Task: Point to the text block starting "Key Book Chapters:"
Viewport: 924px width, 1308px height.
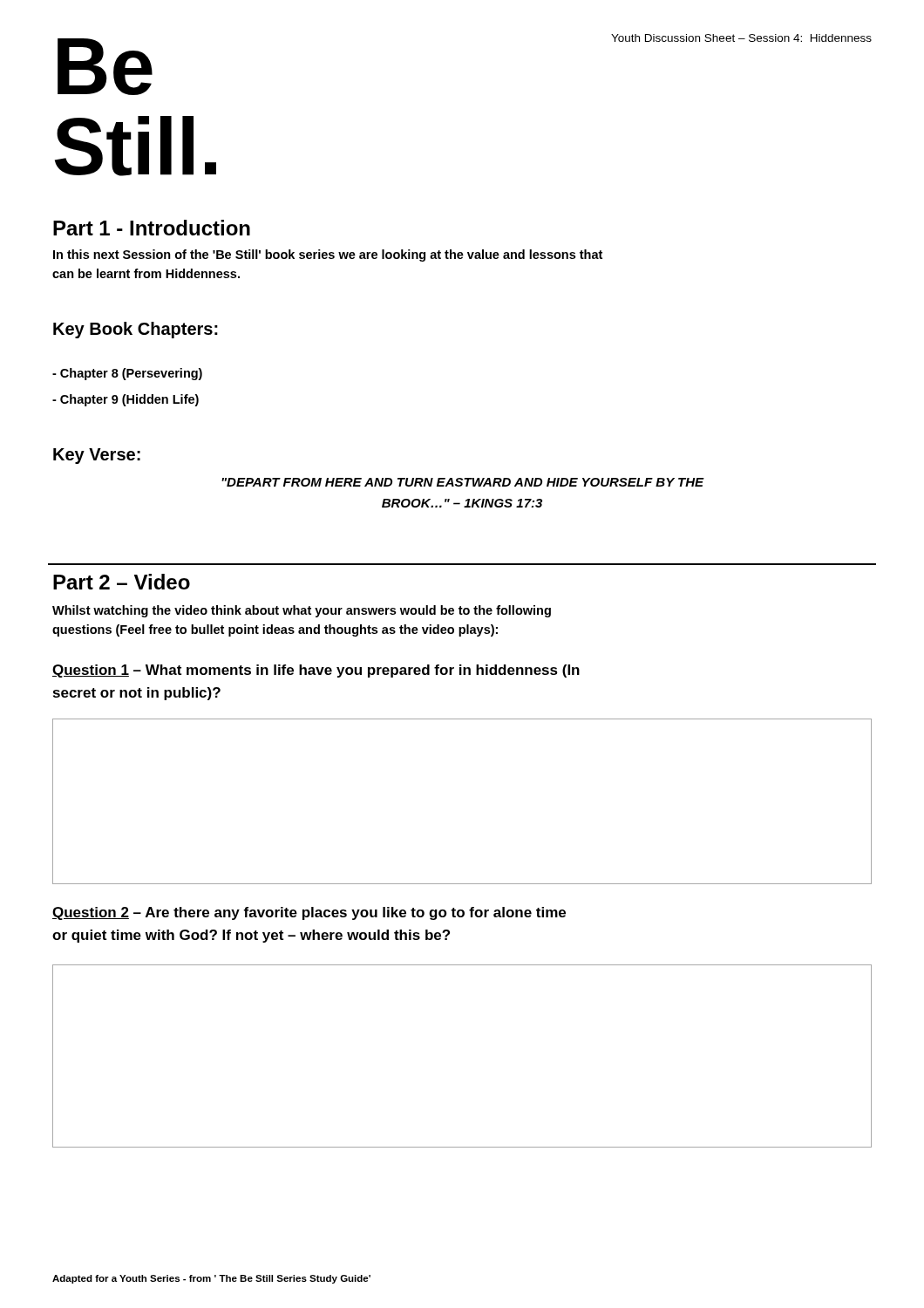Action: (x=136, y=330)
